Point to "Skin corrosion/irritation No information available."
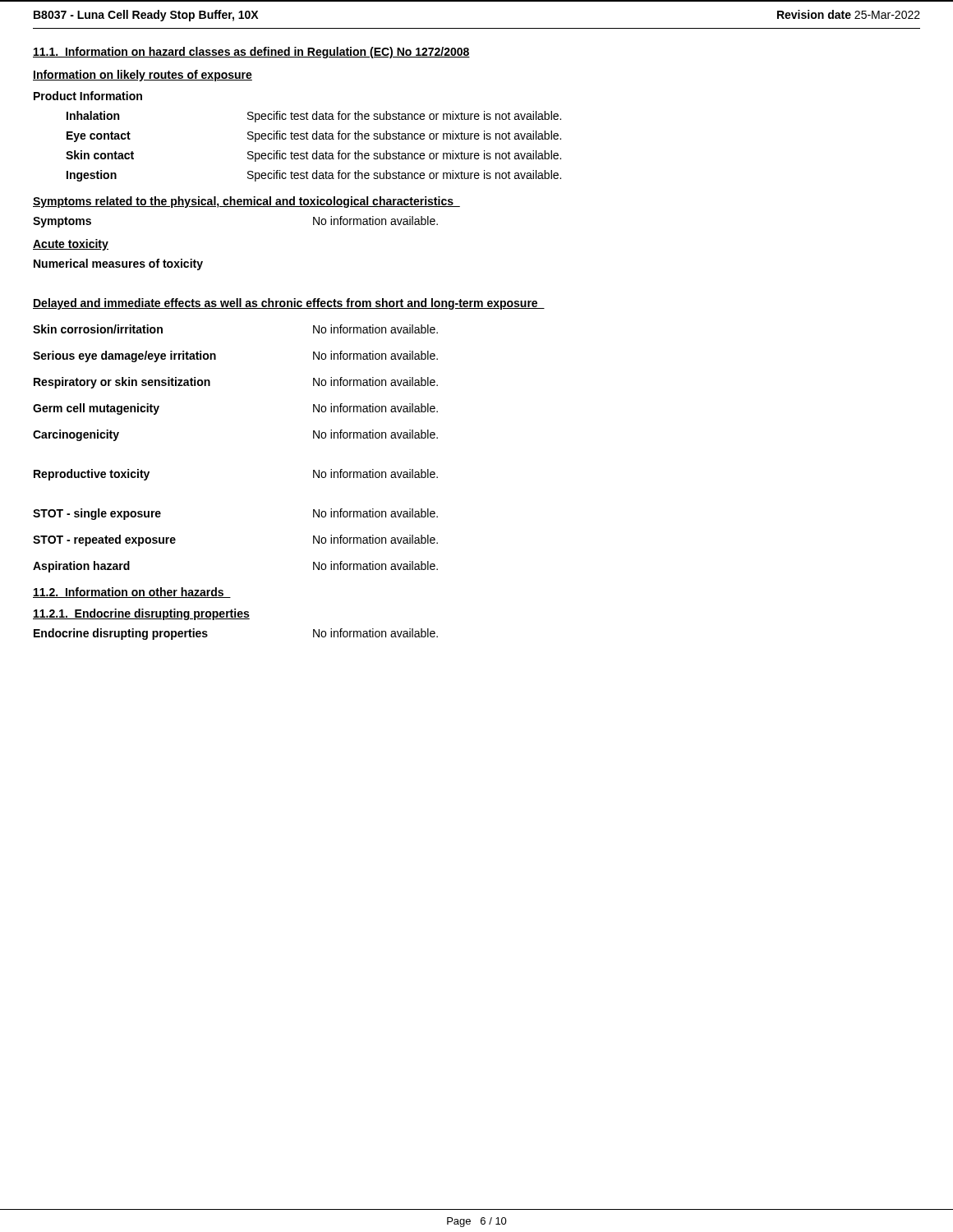Viewport: 953px width, 1232px height. (x=97, y=329)
